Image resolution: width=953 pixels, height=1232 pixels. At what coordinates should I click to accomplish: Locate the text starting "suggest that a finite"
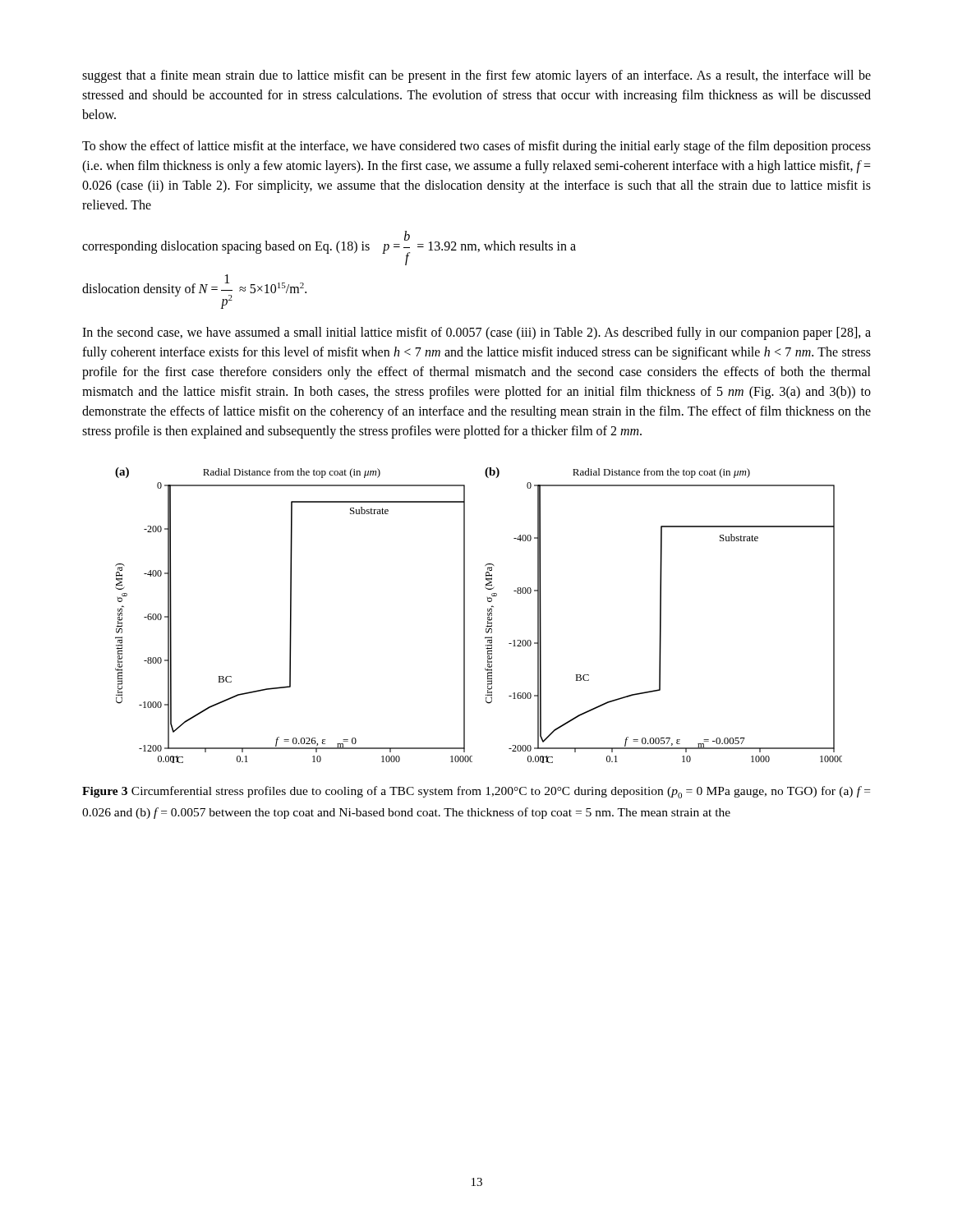coord(476,95)
